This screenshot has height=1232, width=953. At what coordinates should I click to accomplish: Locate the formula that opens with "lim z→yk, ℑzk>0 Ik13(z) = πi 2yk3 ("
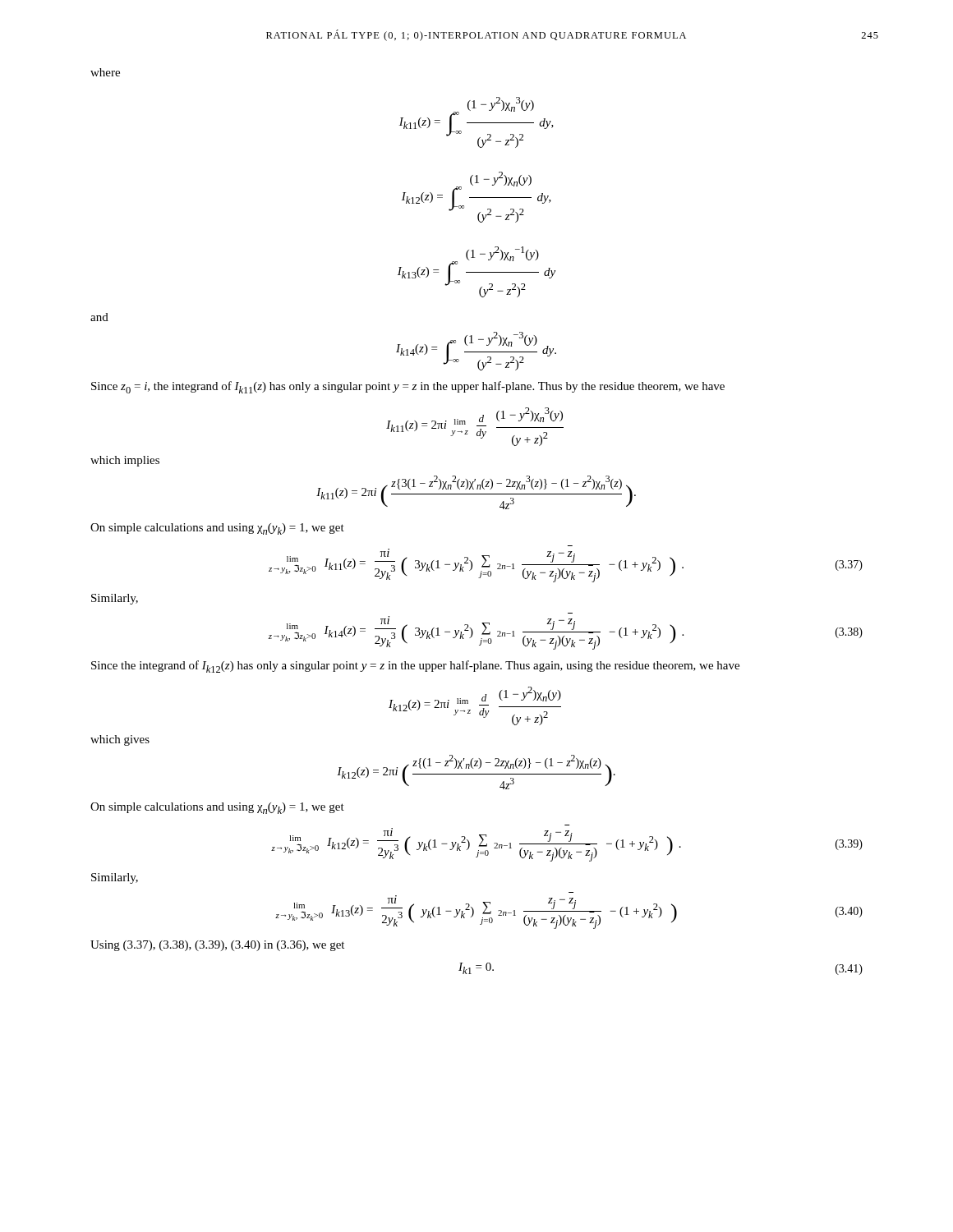[476, 911]
